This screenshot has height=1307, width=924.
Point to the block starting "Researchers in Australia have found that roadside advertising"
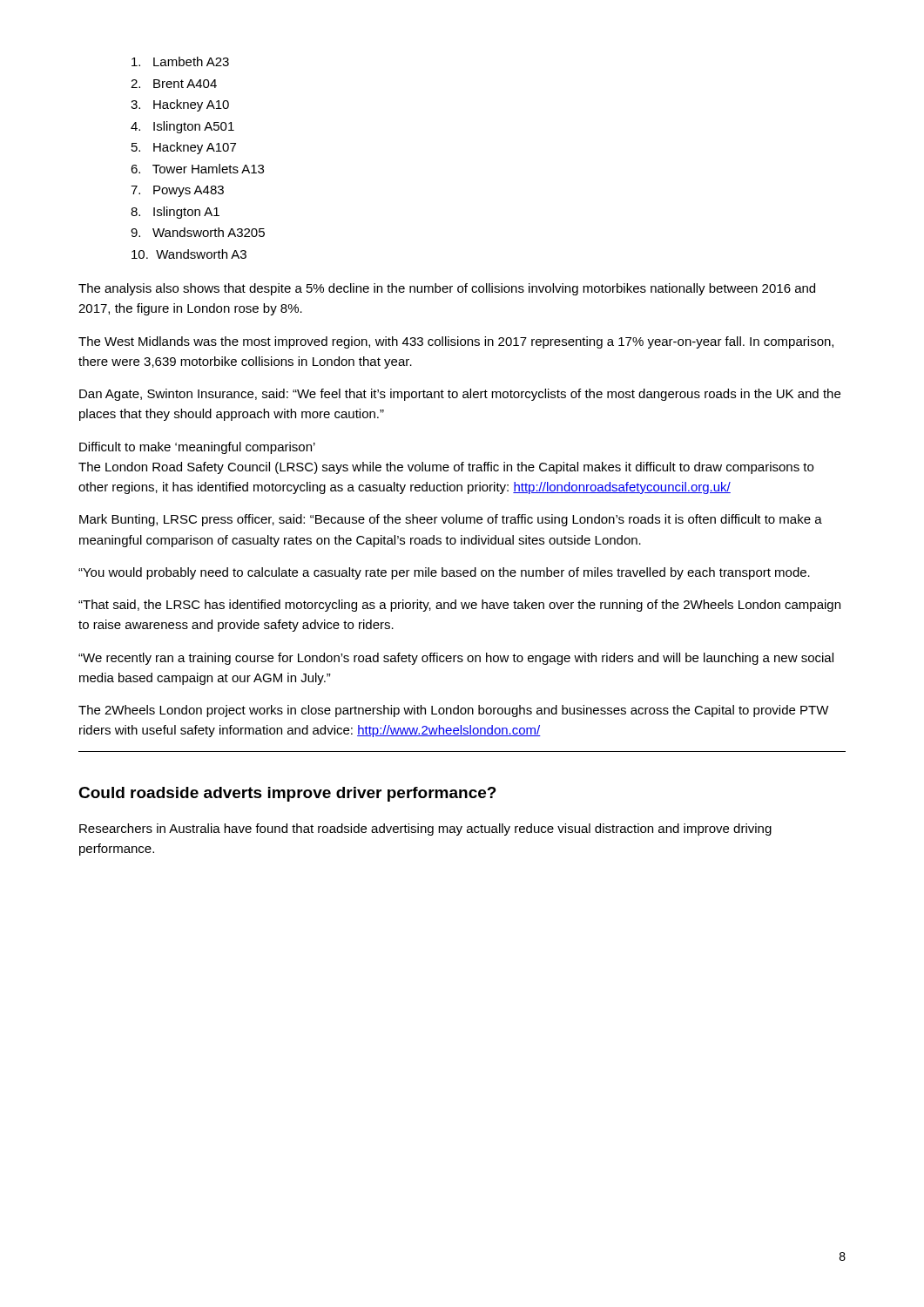click(425, 838)
